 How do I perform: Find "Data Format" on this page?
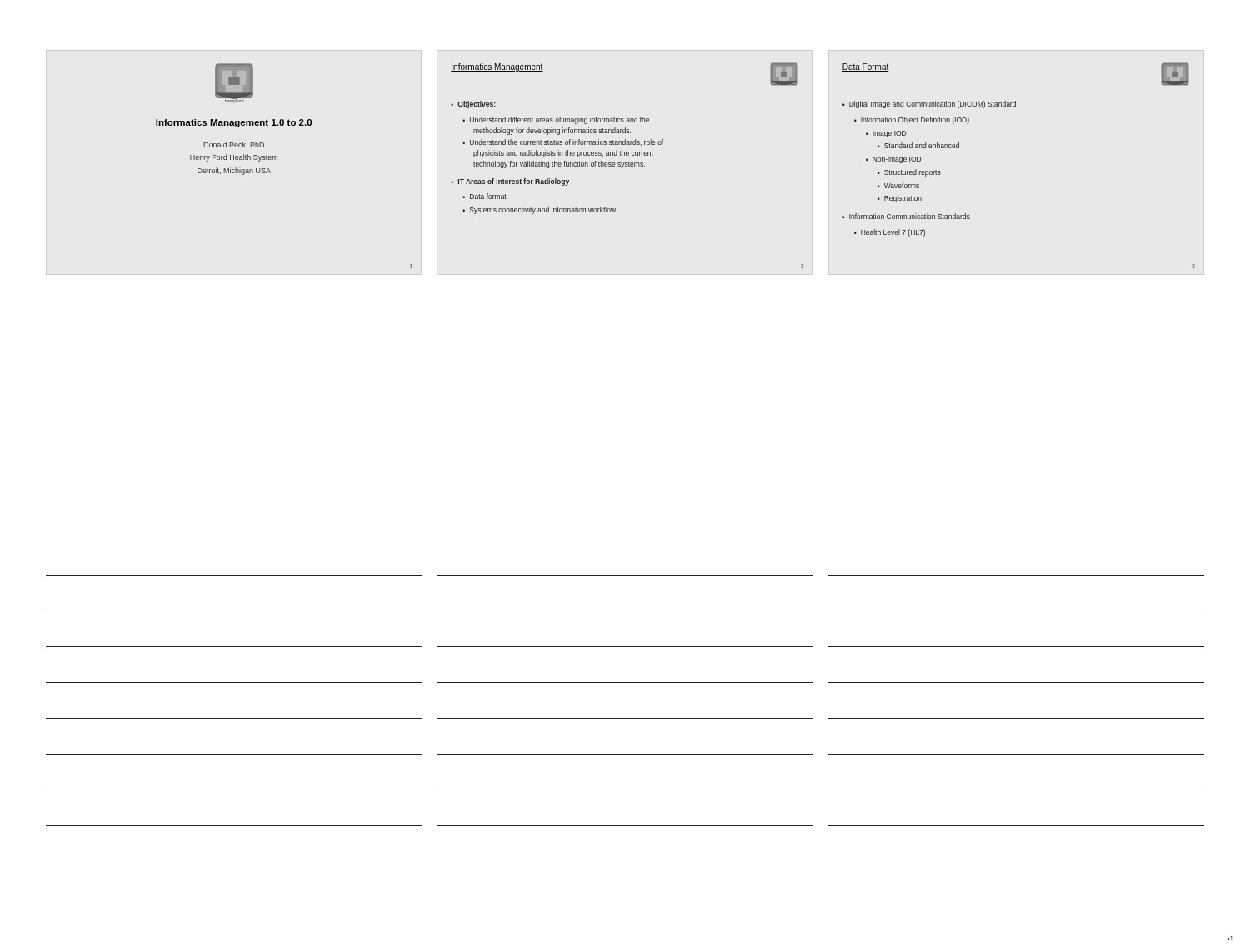865,67
